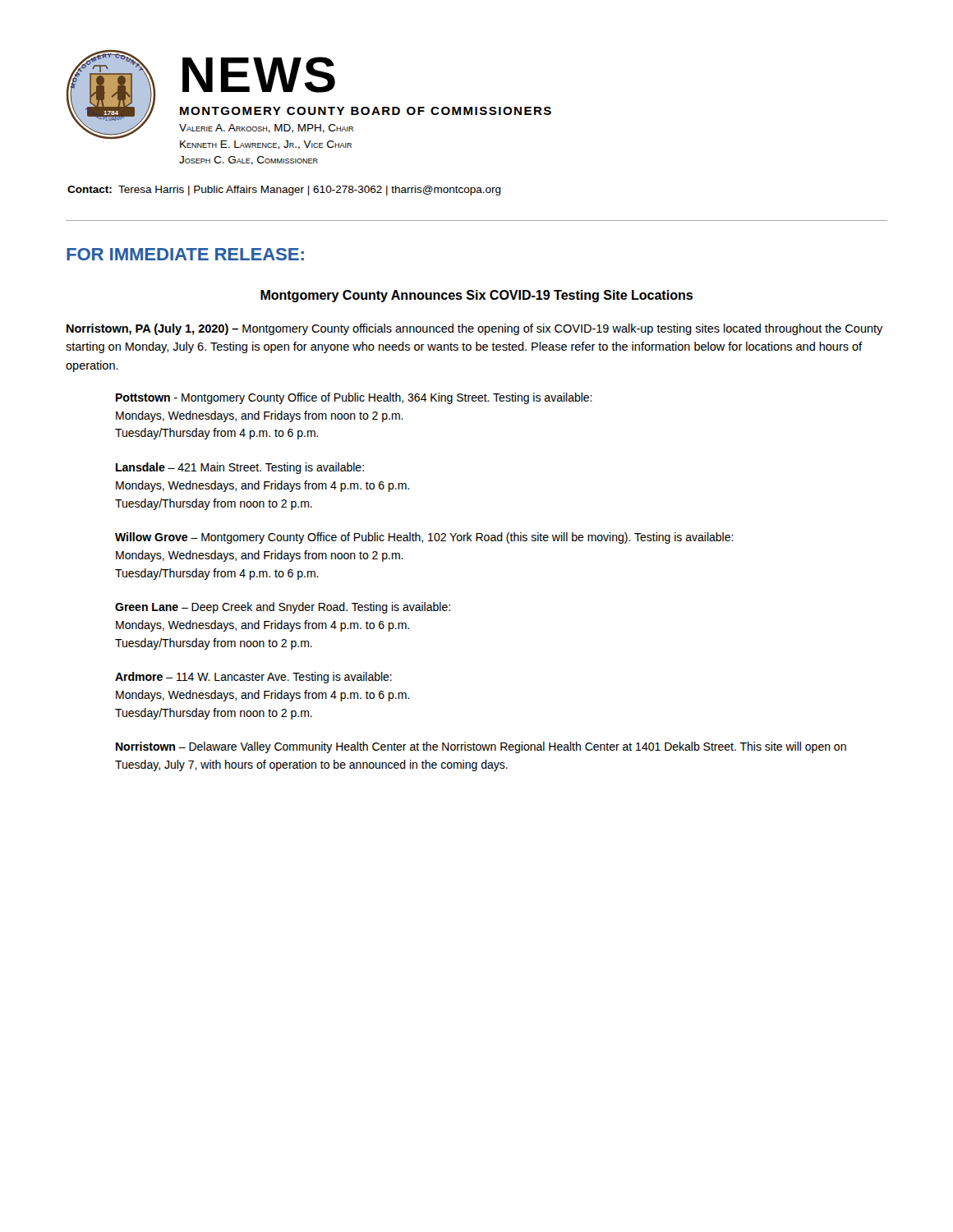
Task: Find the text block with the text "Contact: Teresa Harris"
Action: (284, 189)
